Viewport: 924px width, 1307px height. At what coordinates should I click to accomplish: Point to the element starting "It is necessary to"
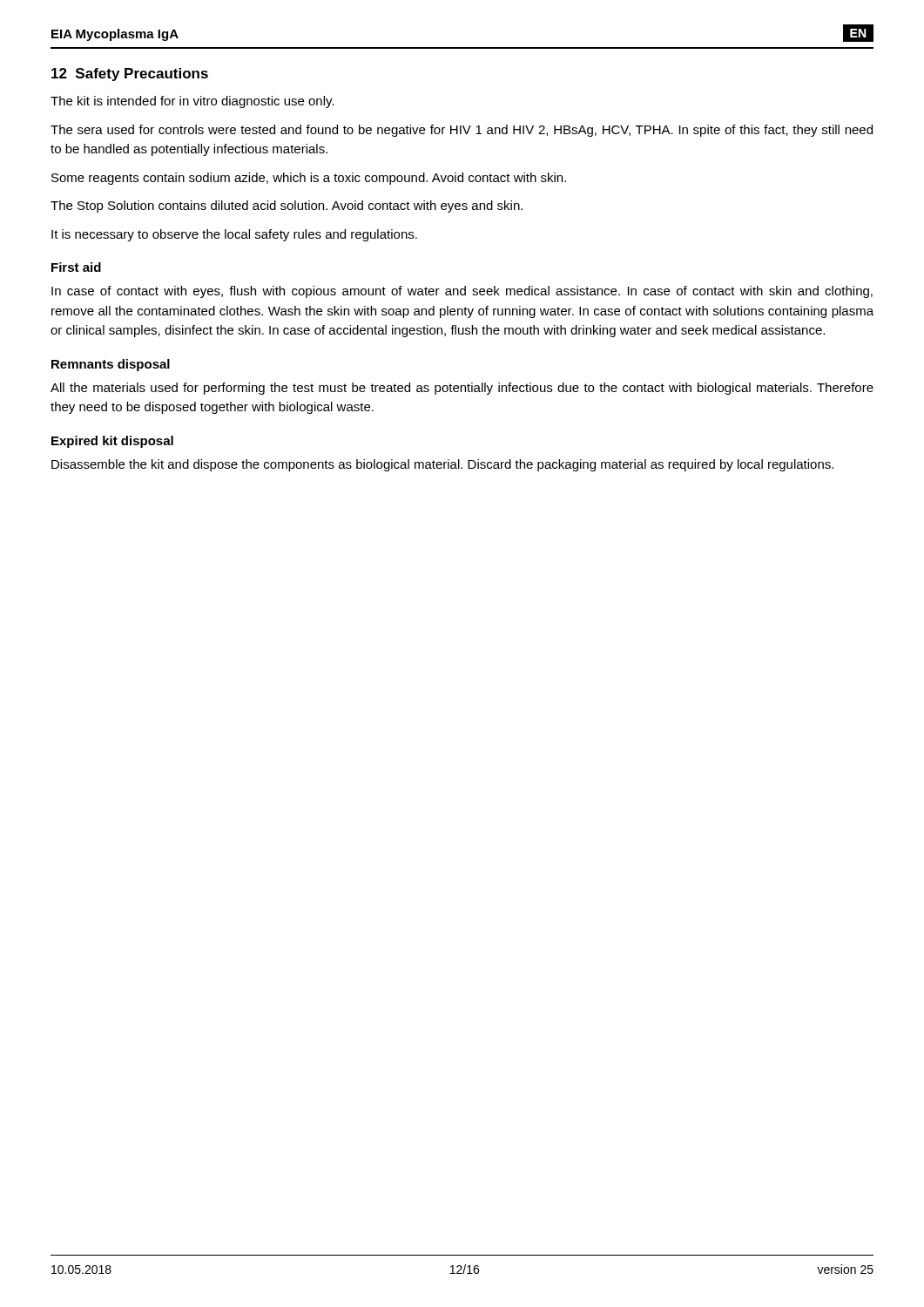coord(234,233)
